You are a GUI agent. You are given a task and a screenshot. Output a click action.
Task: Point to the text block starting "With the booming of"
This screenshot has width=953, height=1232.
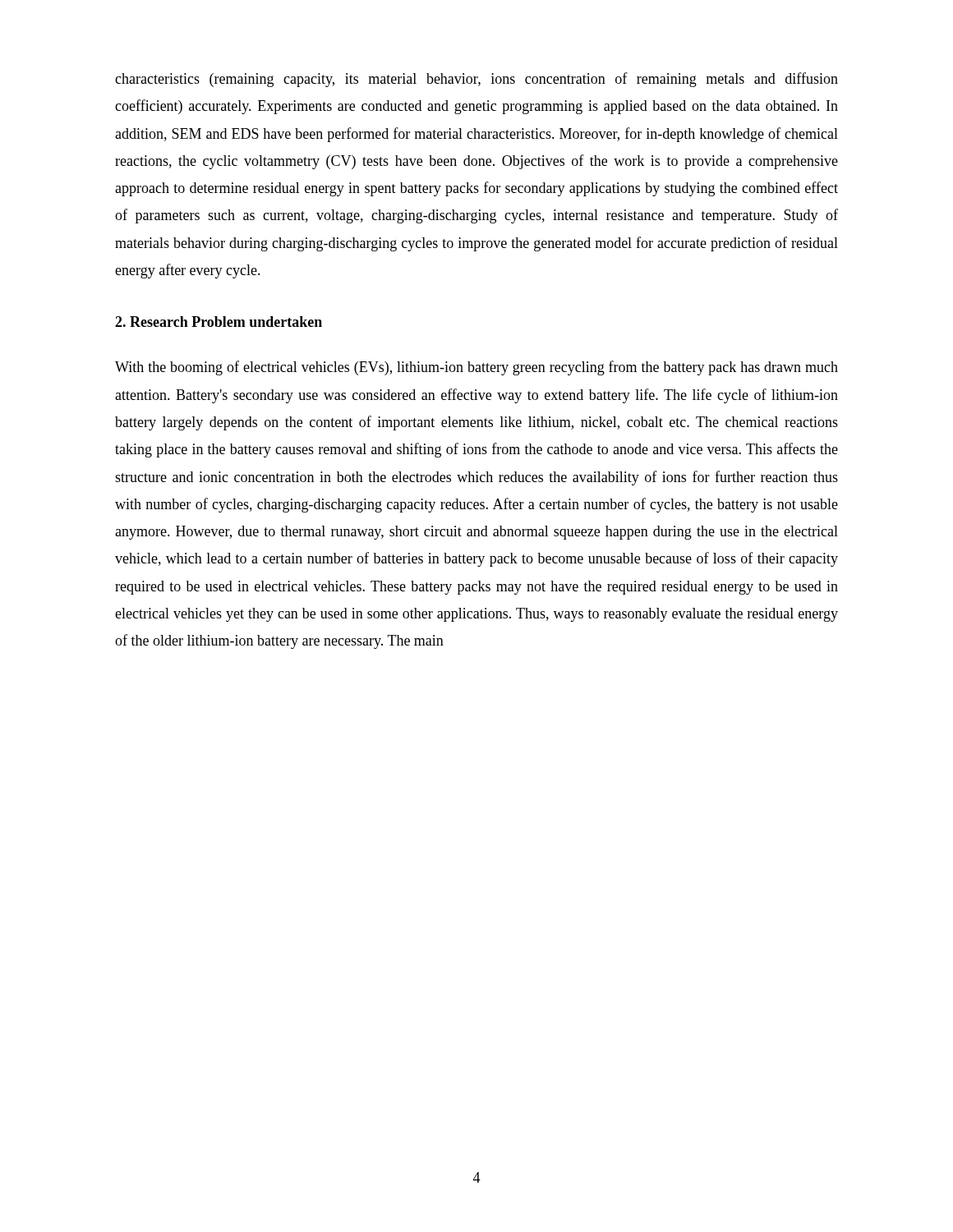tap(476, 504)
